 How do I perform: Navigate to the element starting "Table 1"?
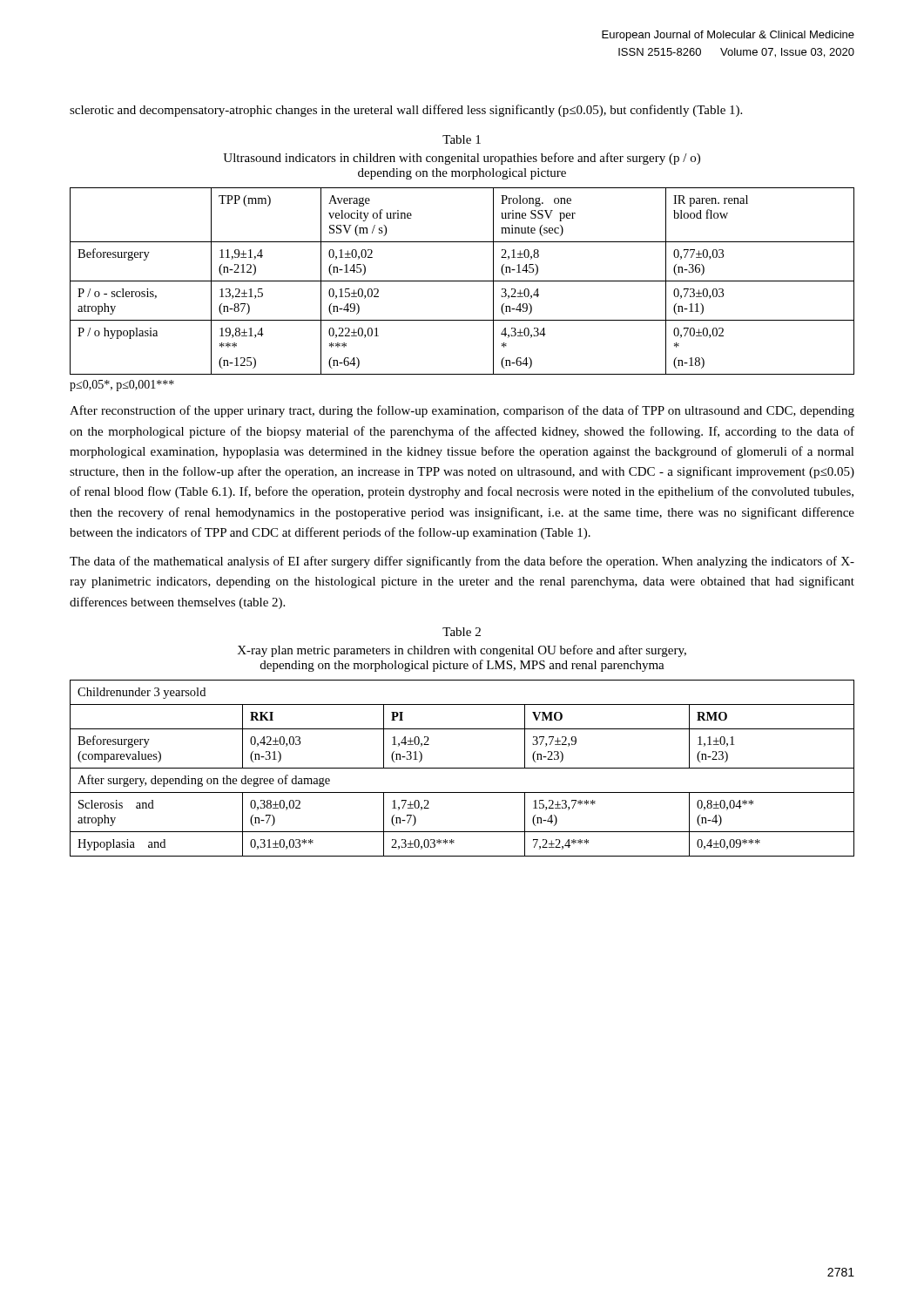462,140
